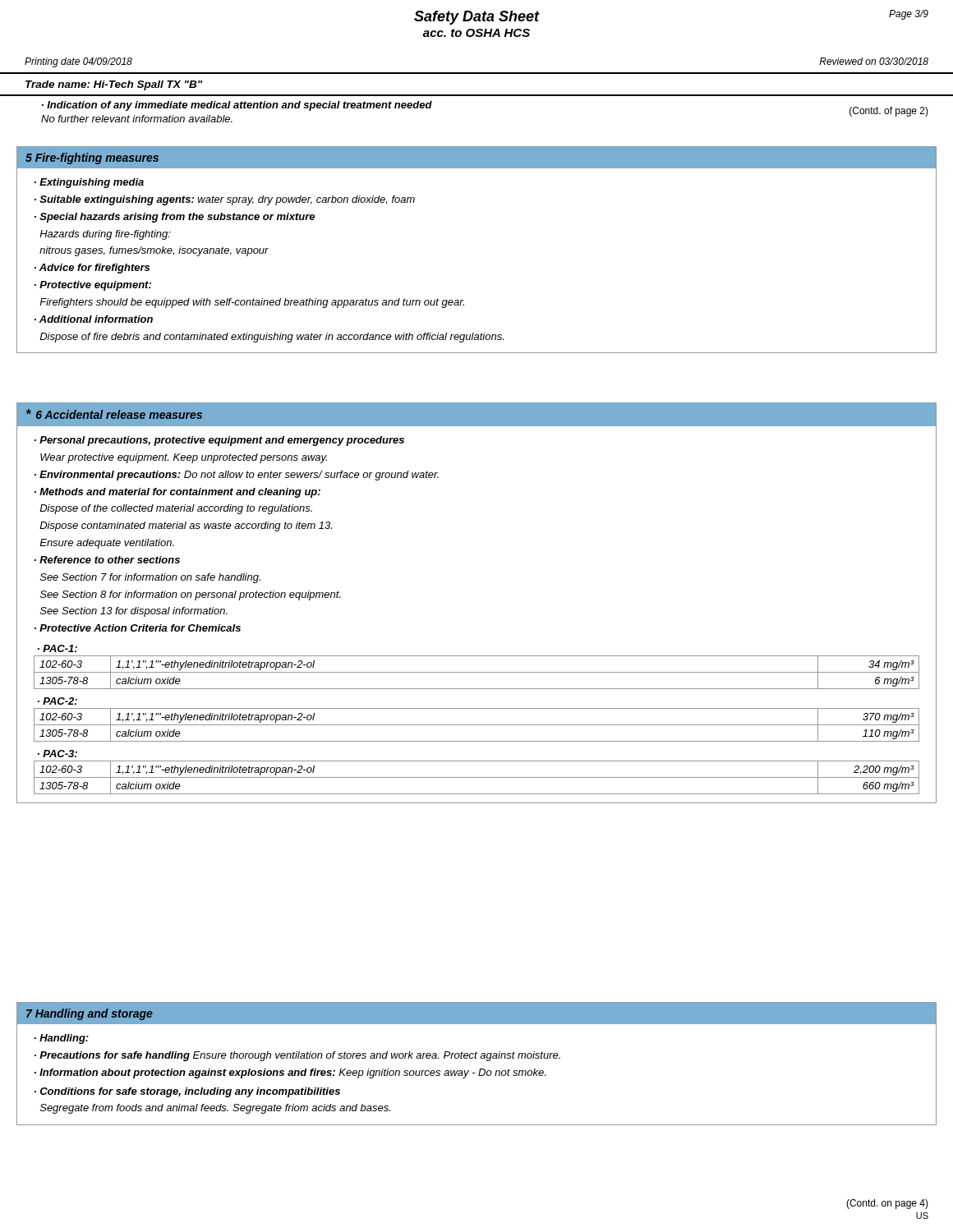Click on the region starting "· Suitable extinguishing agents: water spray, dry powder,"

click(x=225, y=200)
